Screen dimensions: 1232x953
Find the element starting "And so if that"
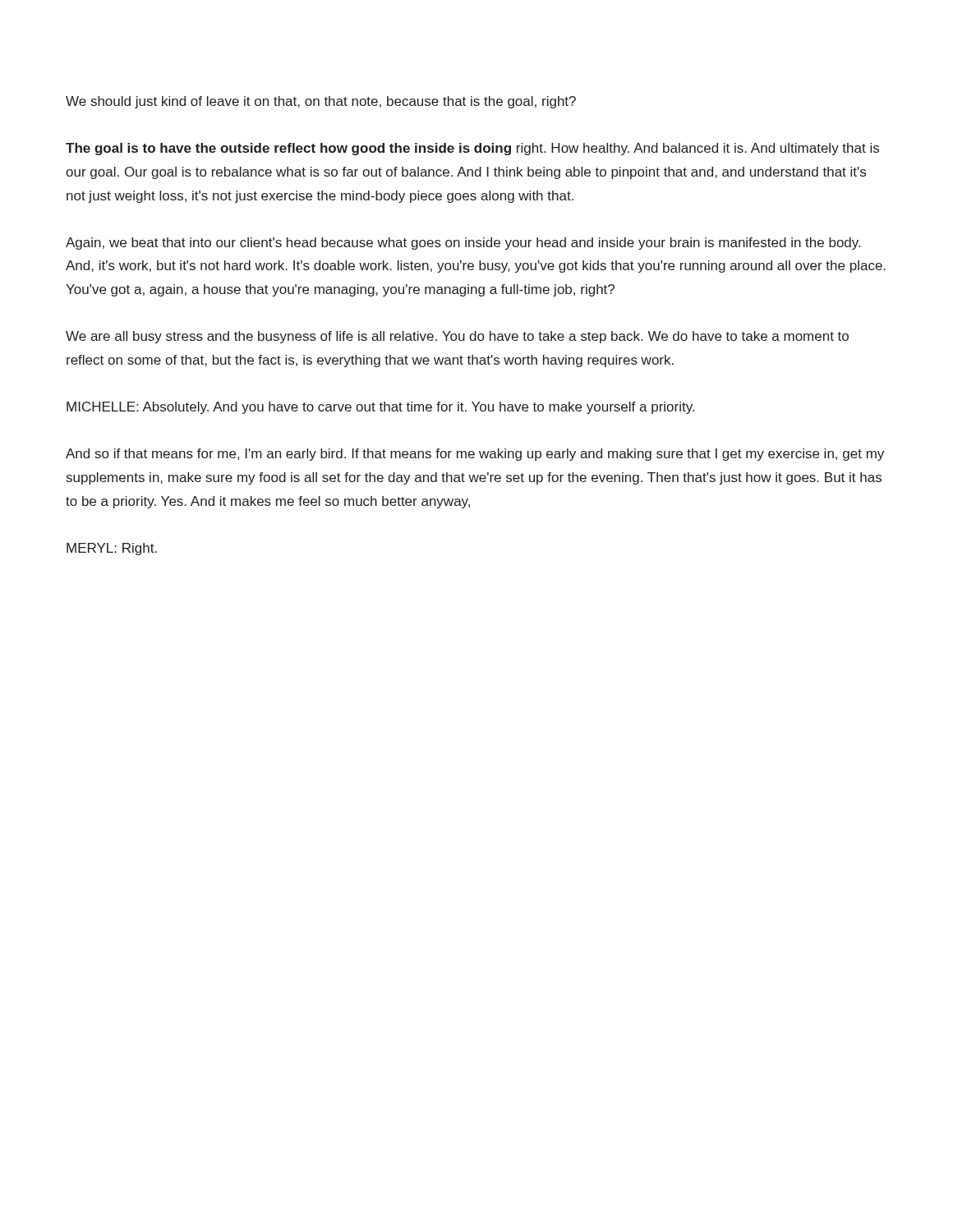pos(475,477)
